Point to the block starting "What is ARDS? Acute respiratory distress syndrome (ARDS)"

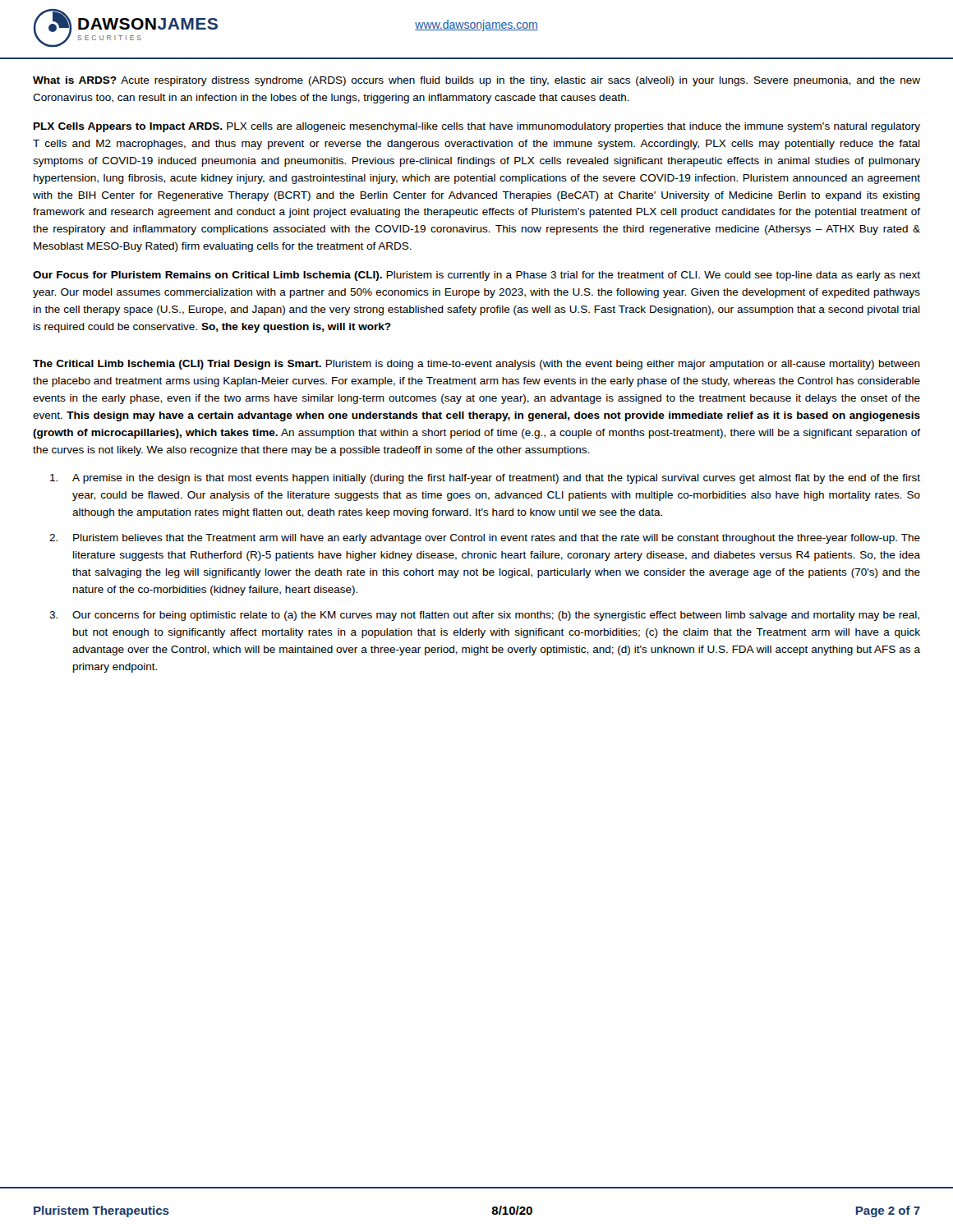(476, 89)
